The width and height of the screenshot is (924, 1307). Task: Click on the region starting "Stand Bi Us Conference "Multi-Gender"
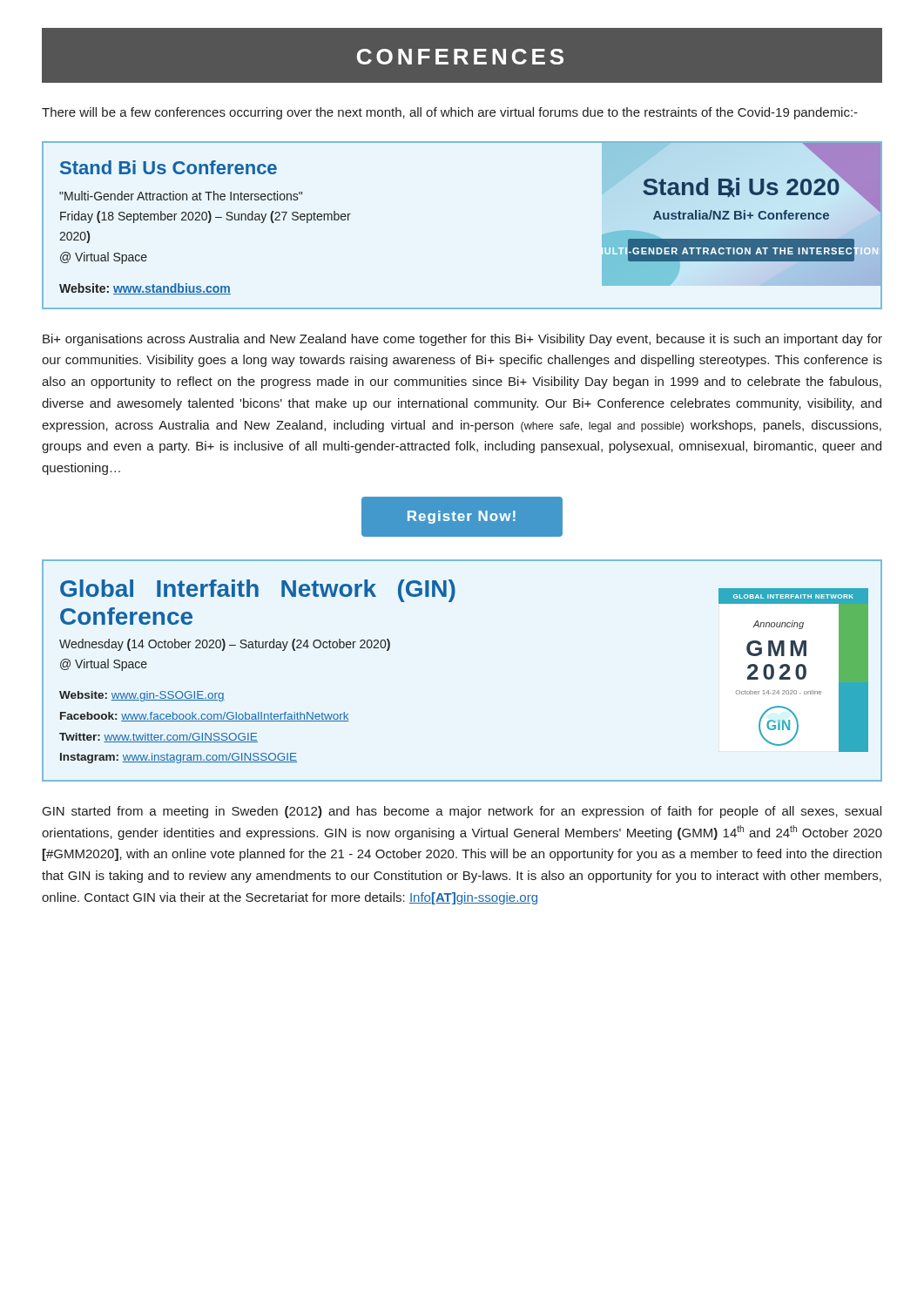[x=323, y=226]
